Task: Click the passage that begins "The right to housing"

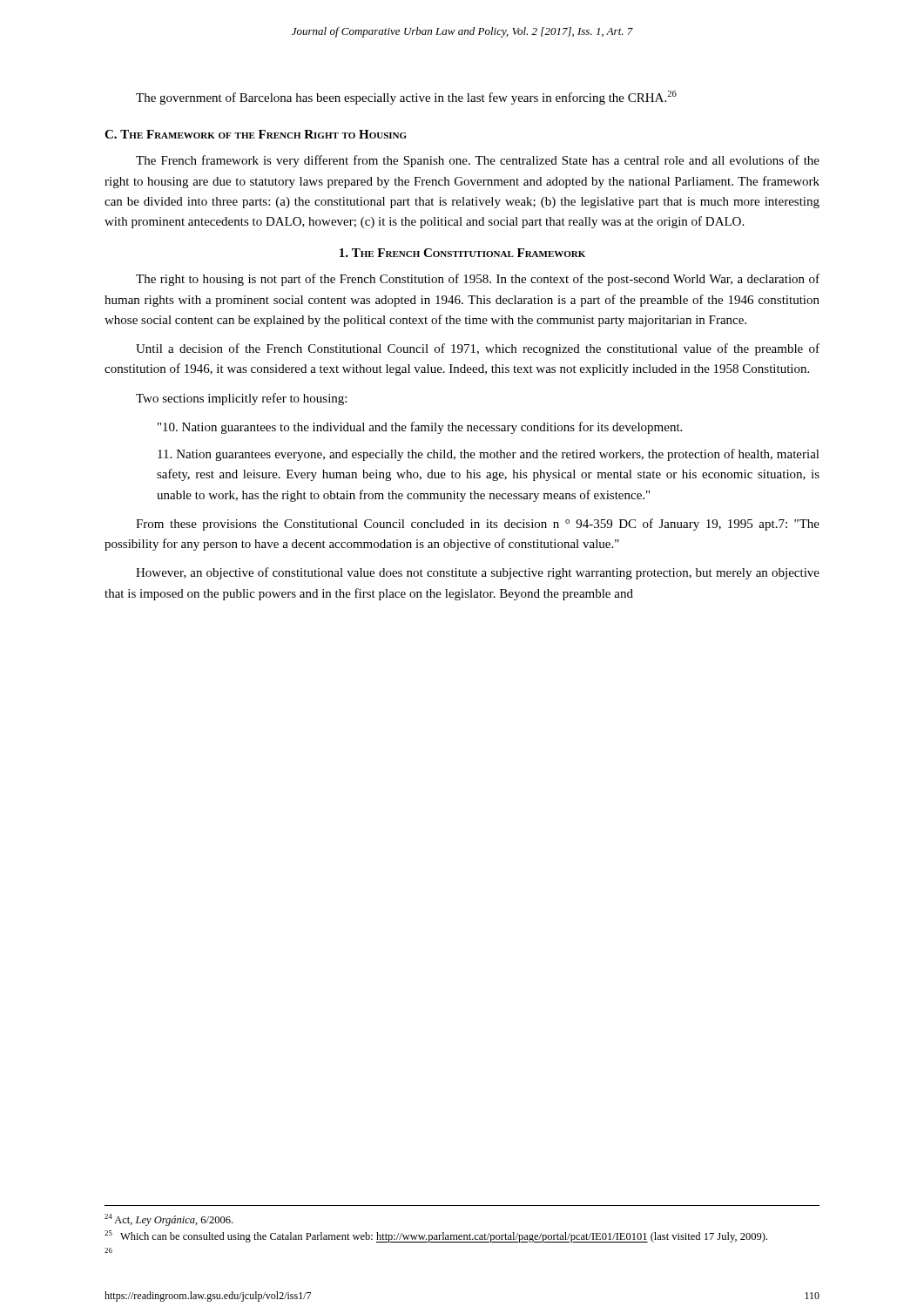Action: pos(462,299)
